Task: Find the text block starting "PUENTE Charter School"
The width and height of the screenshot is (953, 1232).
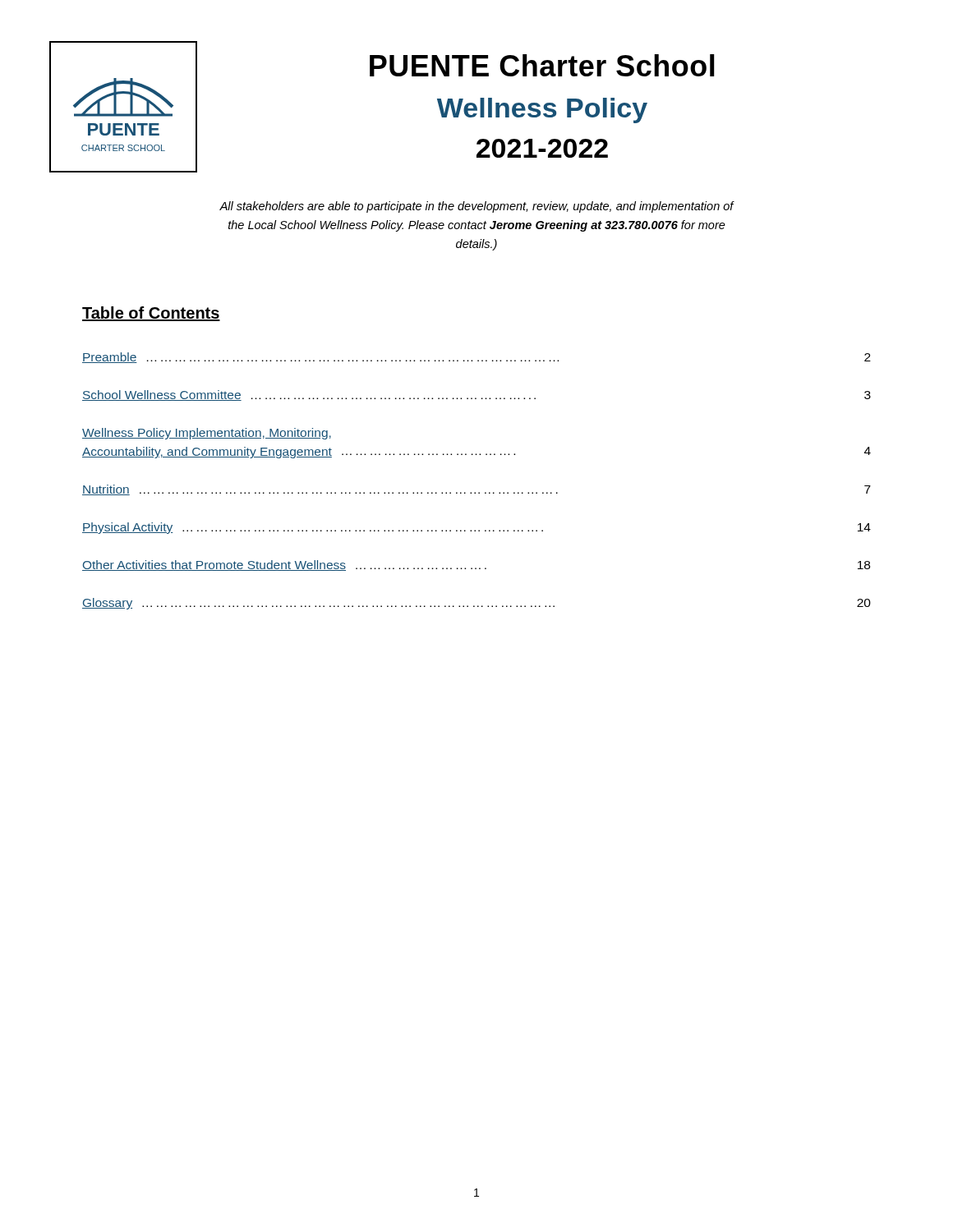Action: [x=542, y=66]
